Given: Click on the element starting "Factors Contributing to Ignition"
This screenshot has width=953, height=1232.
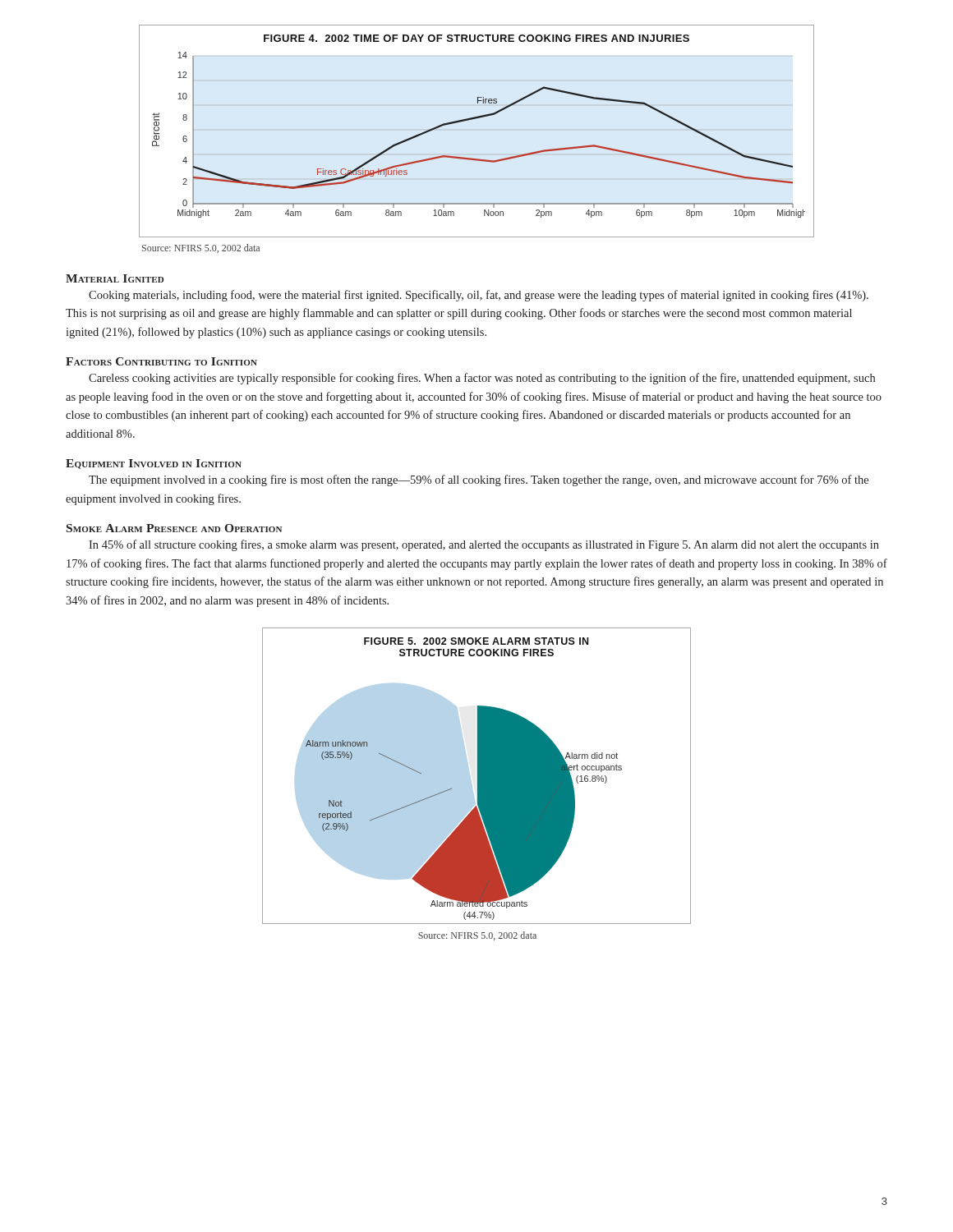Looking at the screenshot, I should pos(161,361).
